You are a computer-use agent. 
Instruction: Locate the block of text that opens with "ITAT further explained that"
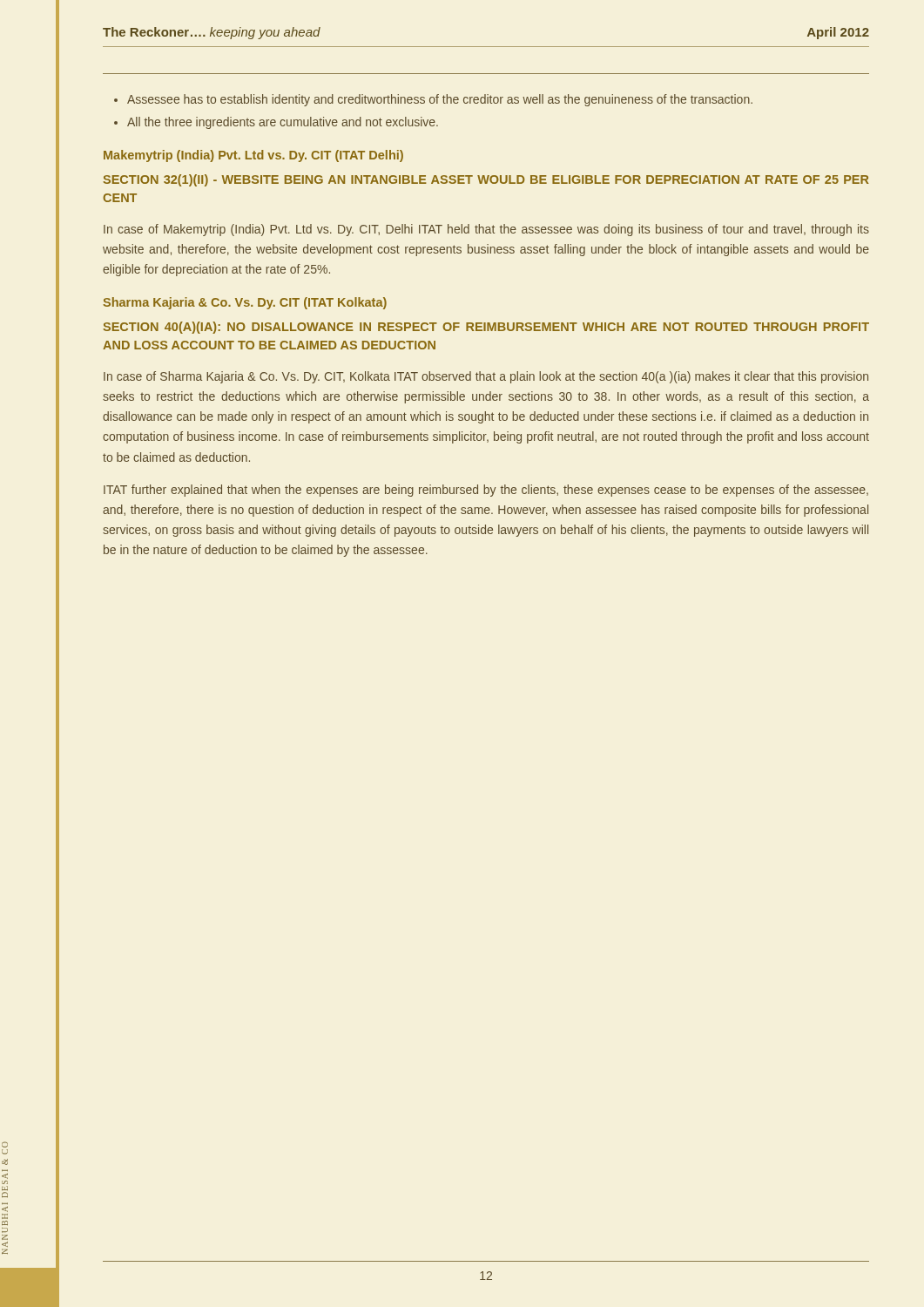point(486,520)
